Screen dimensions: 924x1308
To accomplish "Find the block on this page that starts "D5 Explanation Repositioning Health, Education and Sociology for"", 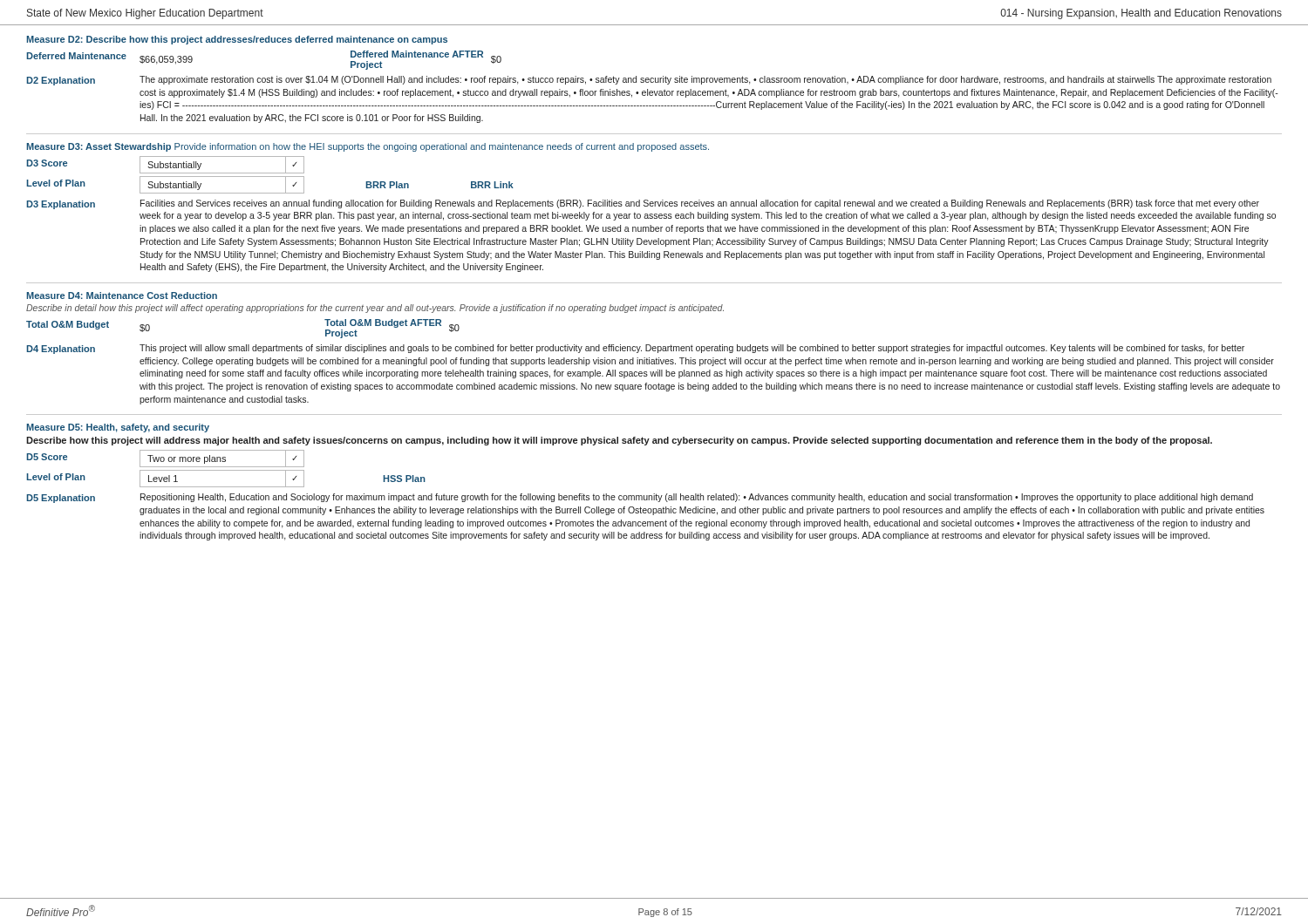I will [654, 517].
